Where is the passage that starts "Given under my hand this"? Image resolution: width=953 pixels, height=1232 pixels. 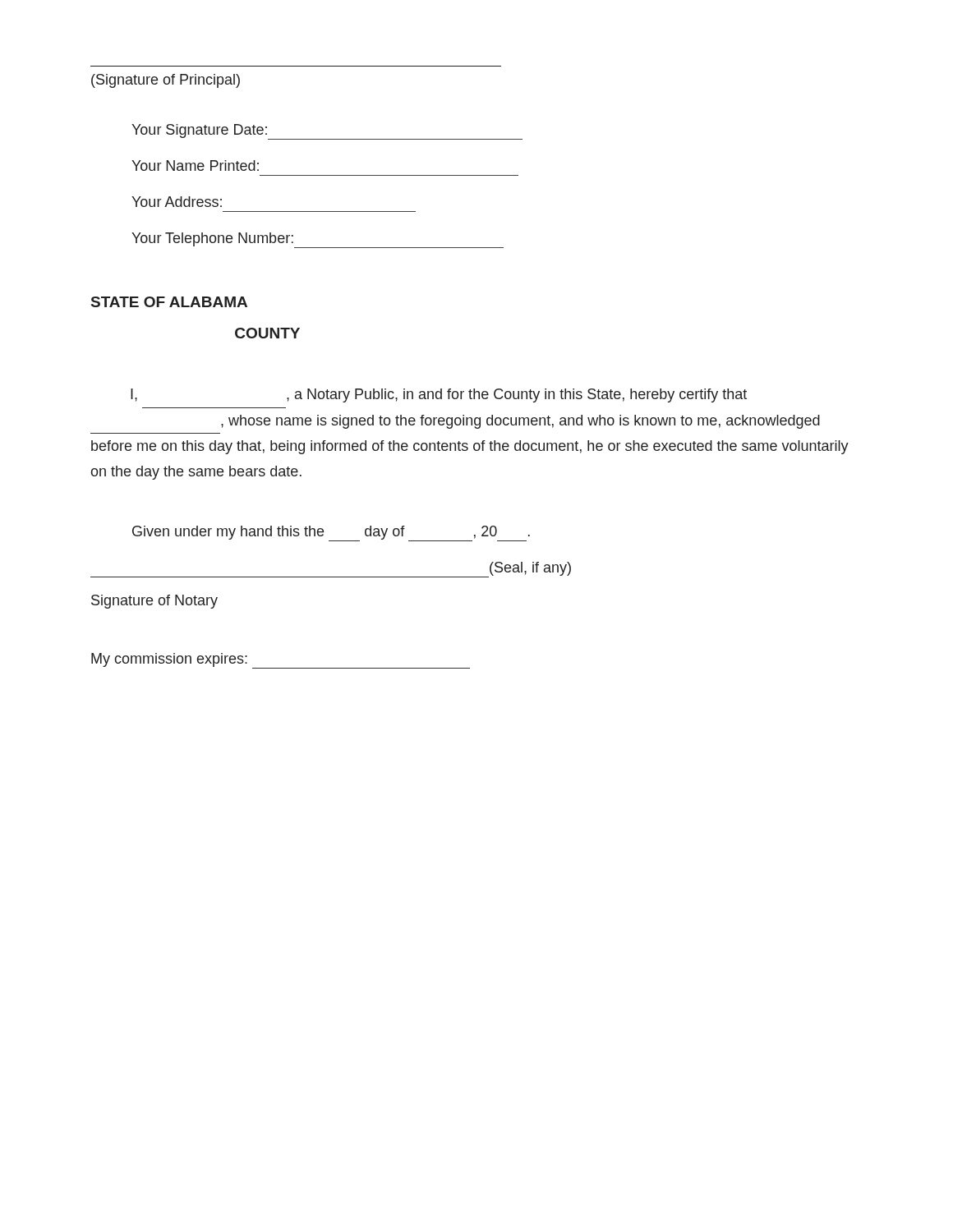(331, 533)
